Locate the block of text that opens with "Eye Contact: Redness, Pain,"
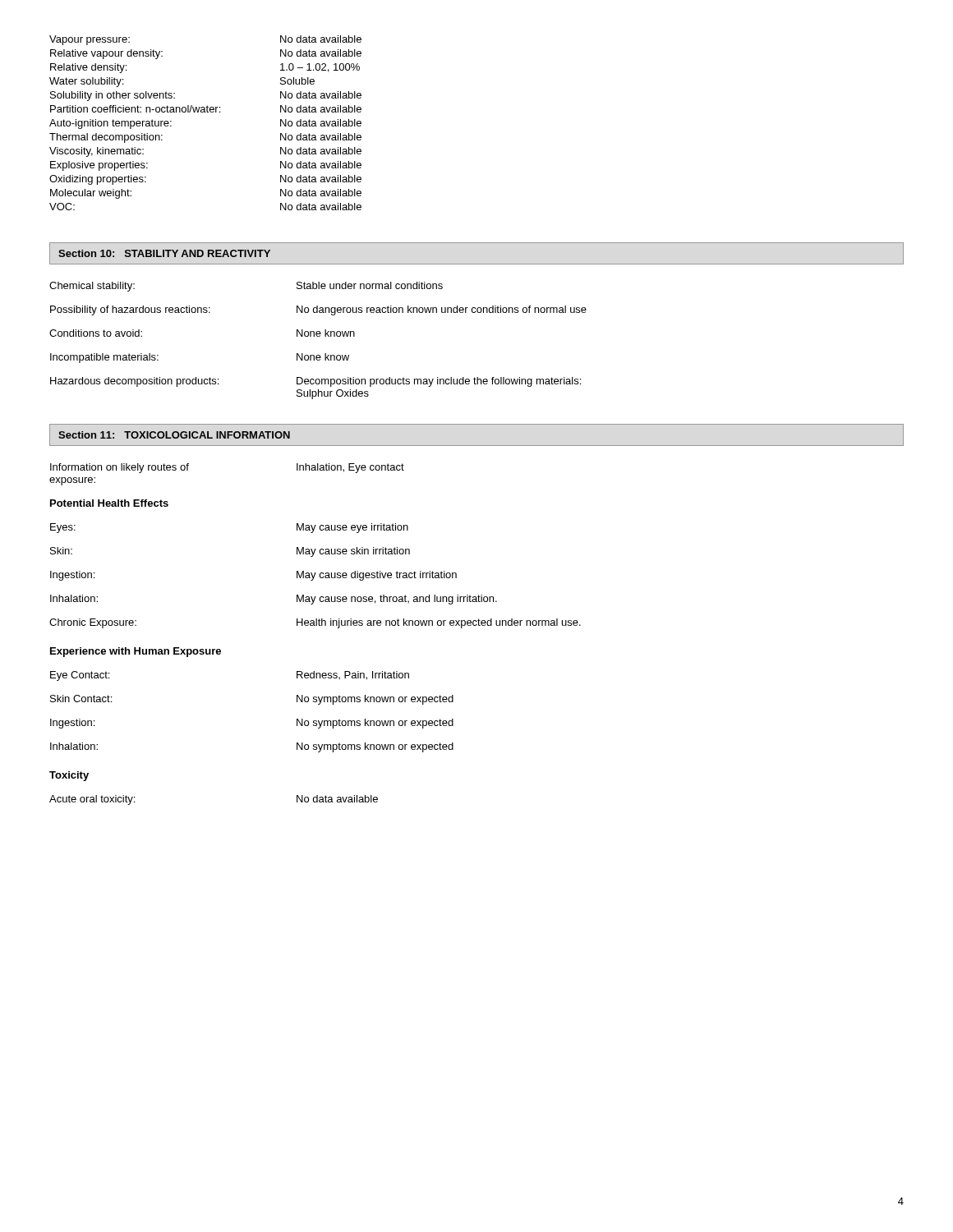Screen dimensions: 1232x953 80,676
